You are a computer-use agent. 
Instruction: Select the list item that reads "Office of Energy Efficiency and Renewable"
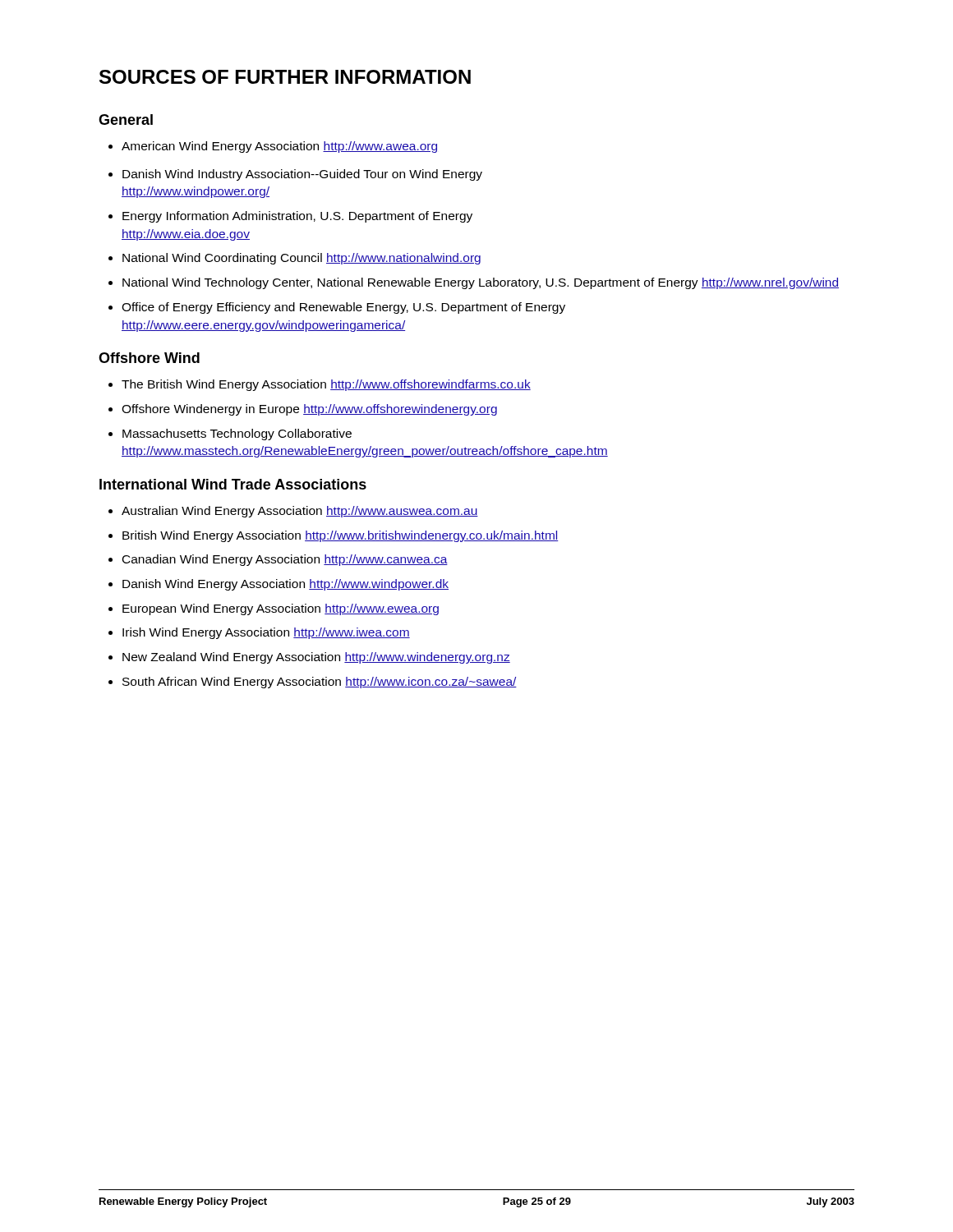476,316
